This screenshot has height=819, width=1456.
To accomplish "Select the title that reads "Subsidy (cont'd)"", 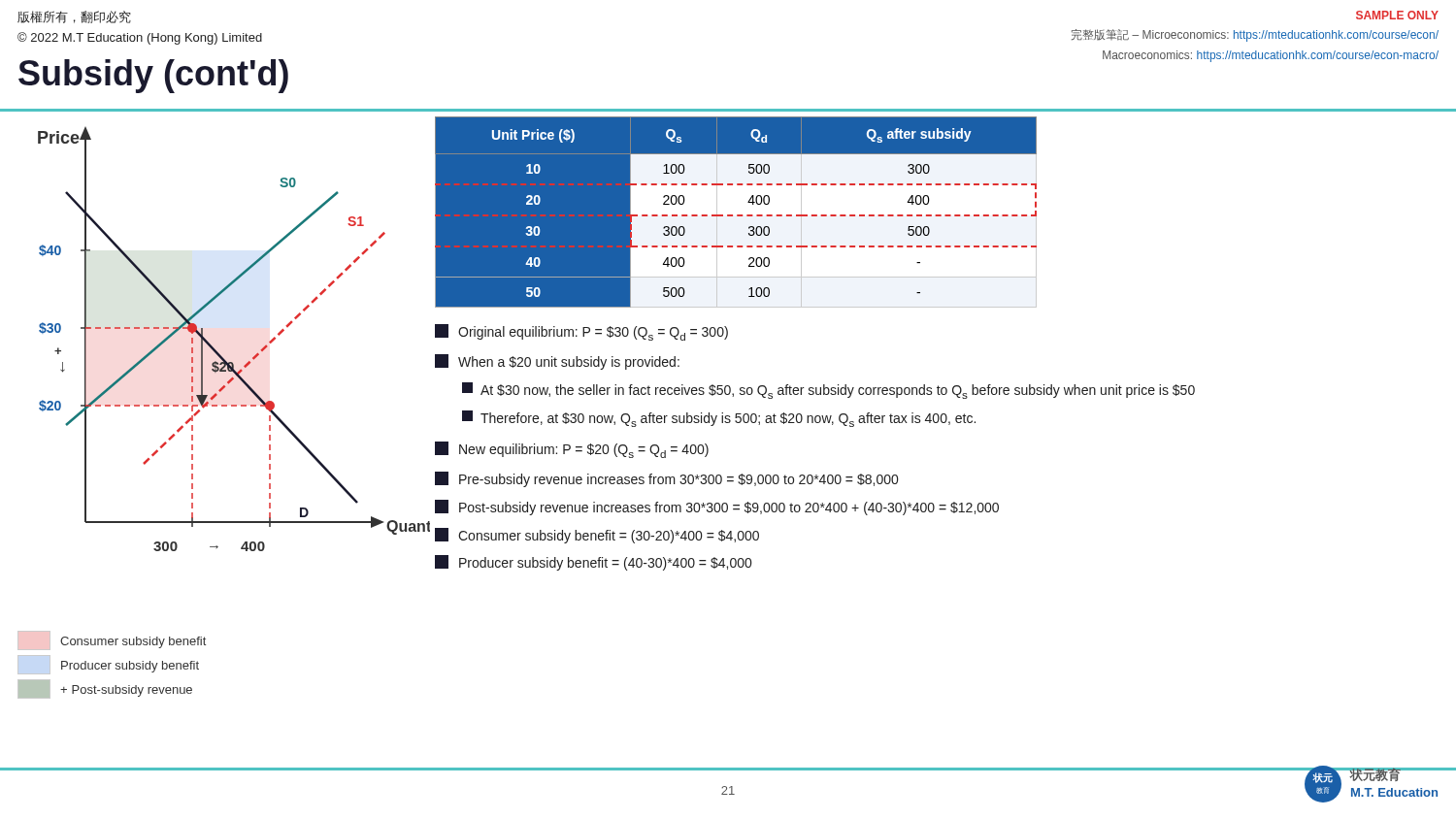I will tap(154, 74).
